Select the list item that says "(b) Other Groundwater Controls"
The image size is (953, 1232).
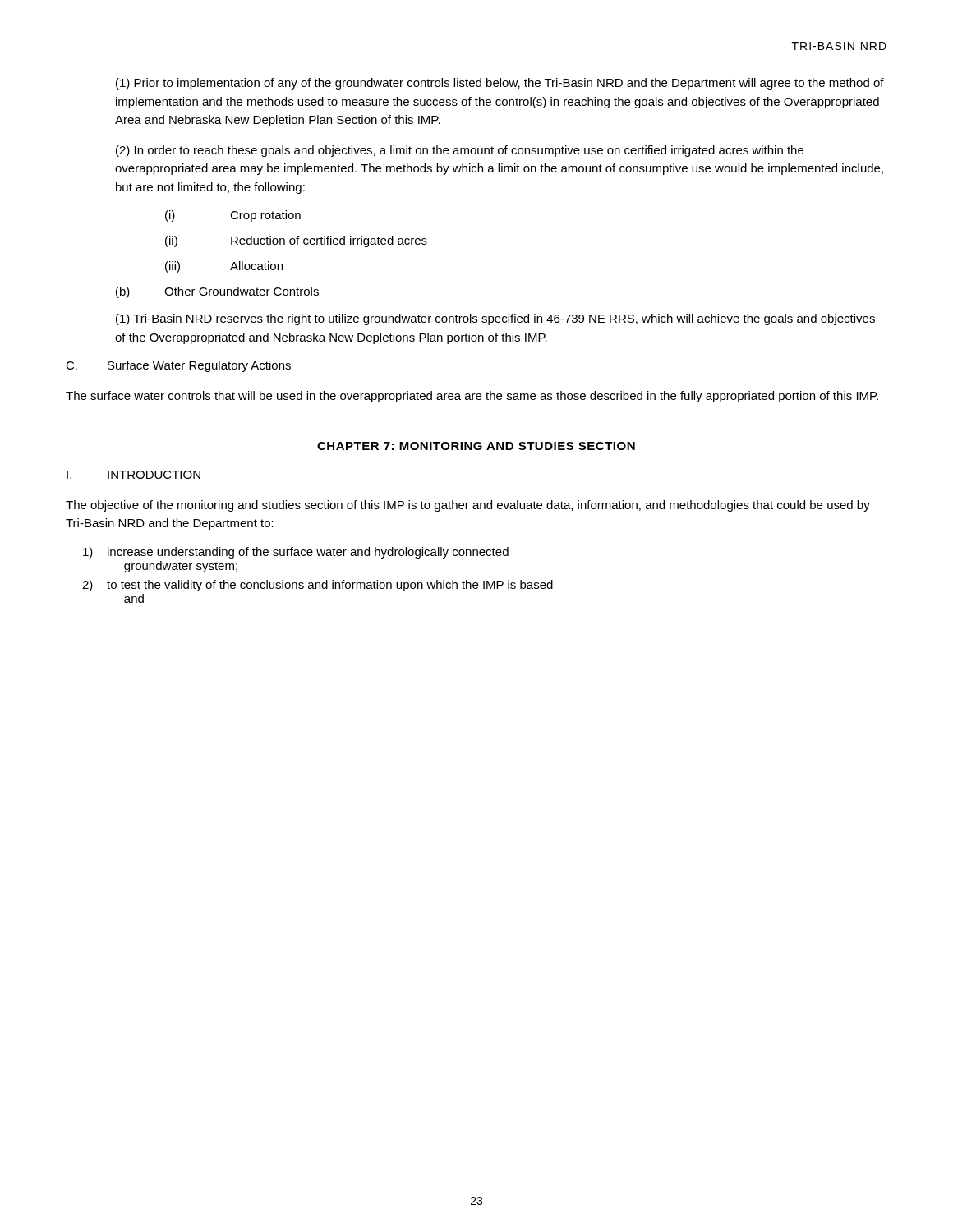(x=217, y=291)
